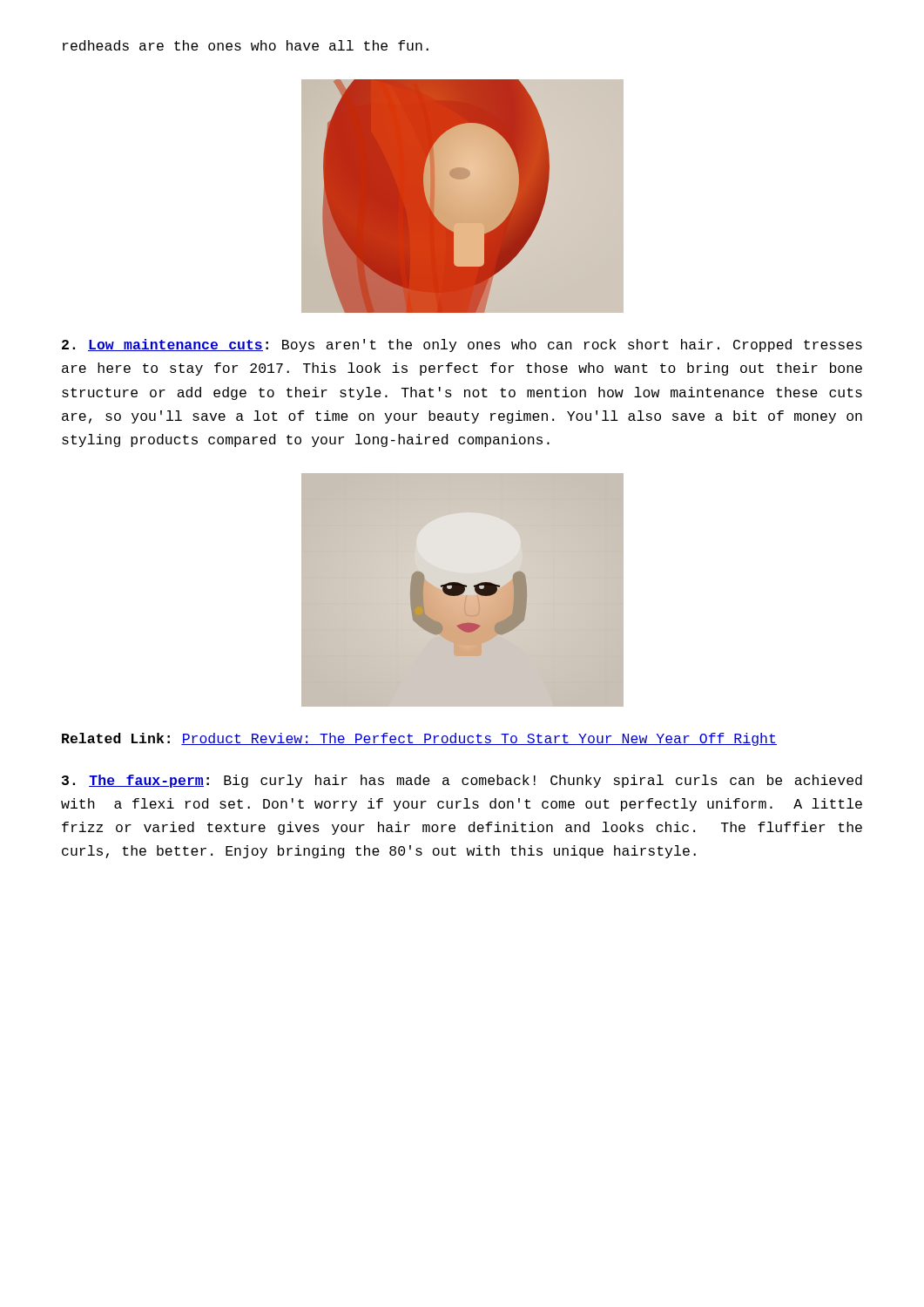Locate the block of text that opens with "redheads are the ones who"
The image size is (924, 1307).
(246, 47)
